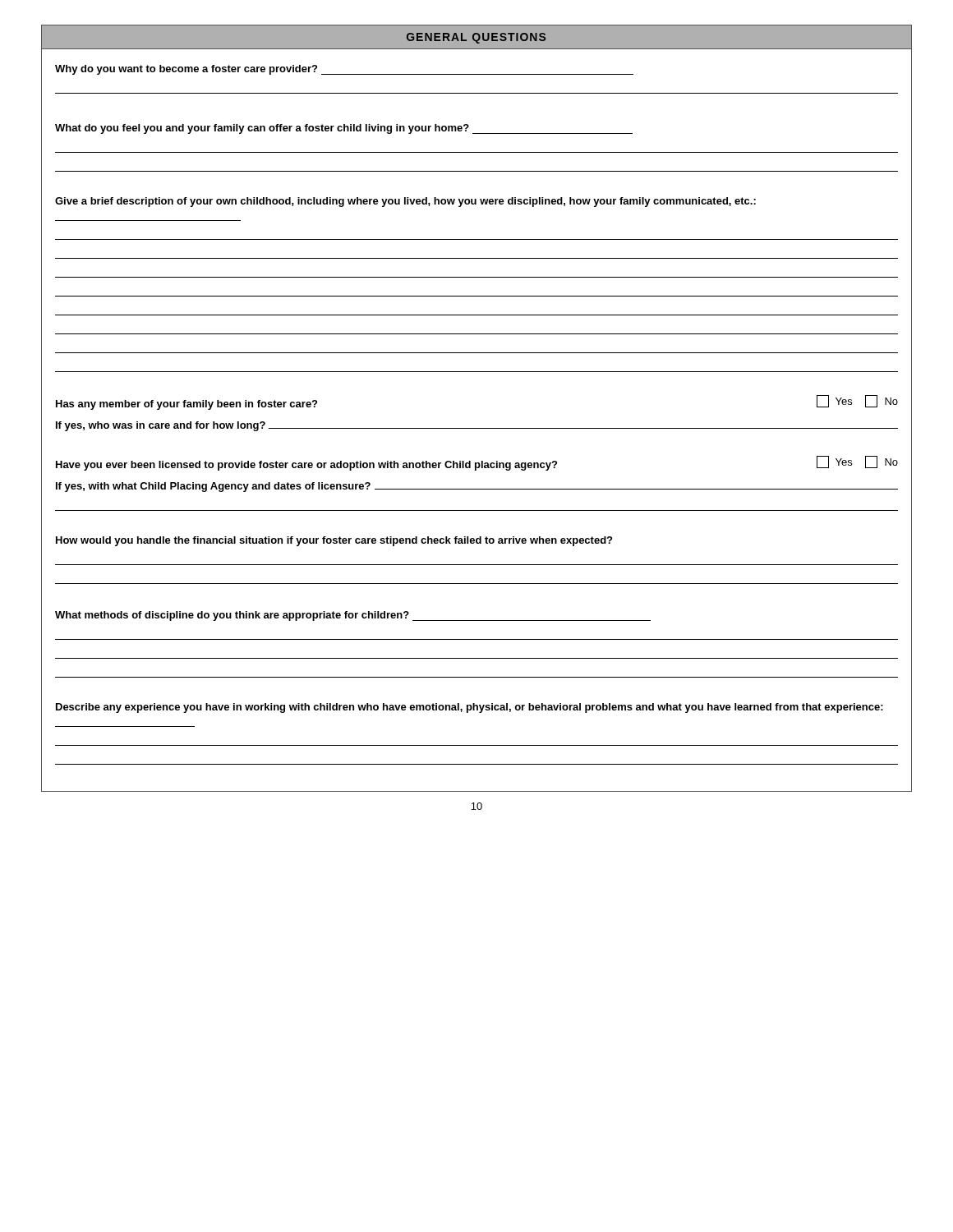Locate the block starting "Describe any experience you have in working"
Viewport: 953px width, 1232px height.
coord(476,733)
